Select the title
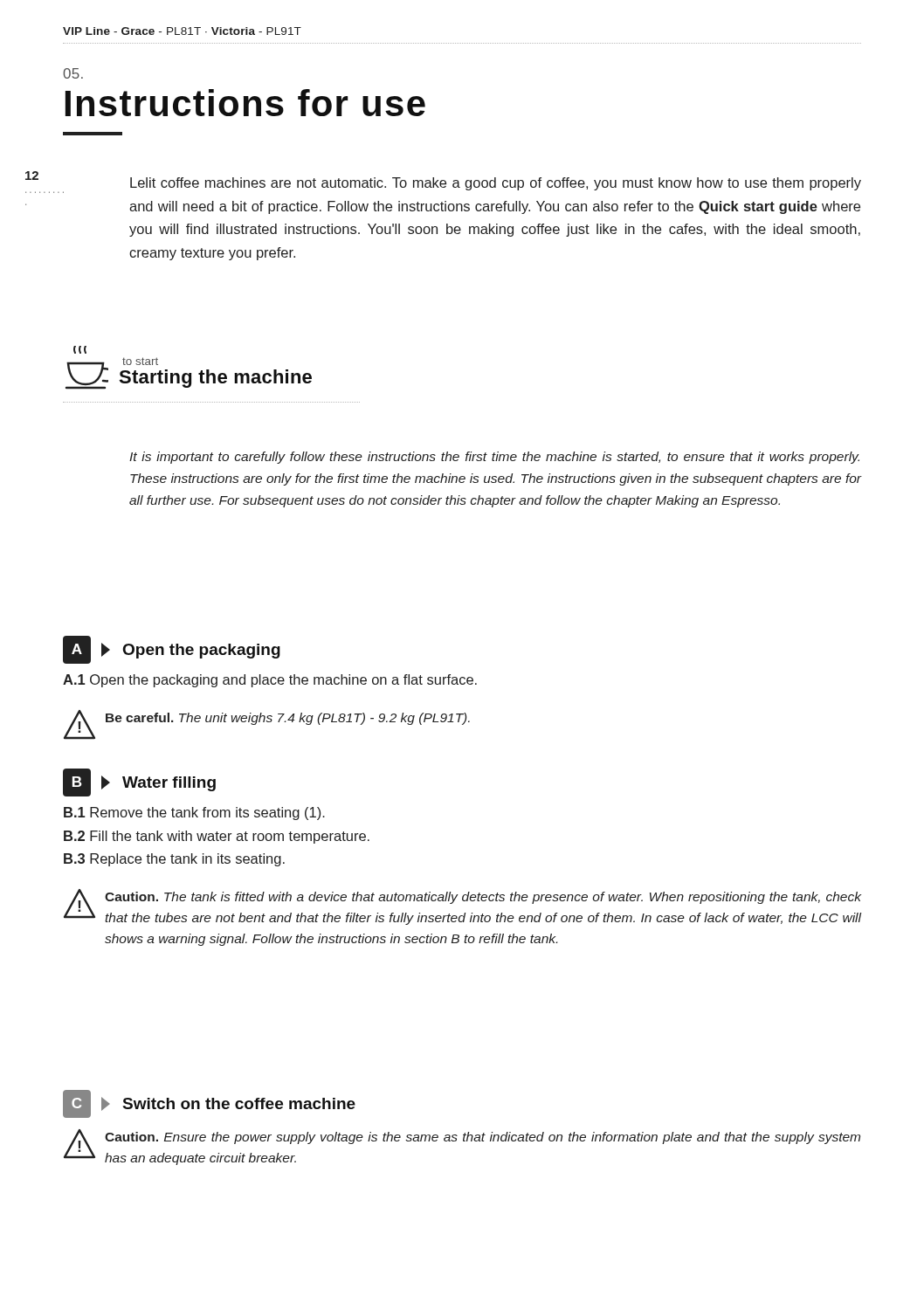924x1310 pixels. click(x=462, y=100)
